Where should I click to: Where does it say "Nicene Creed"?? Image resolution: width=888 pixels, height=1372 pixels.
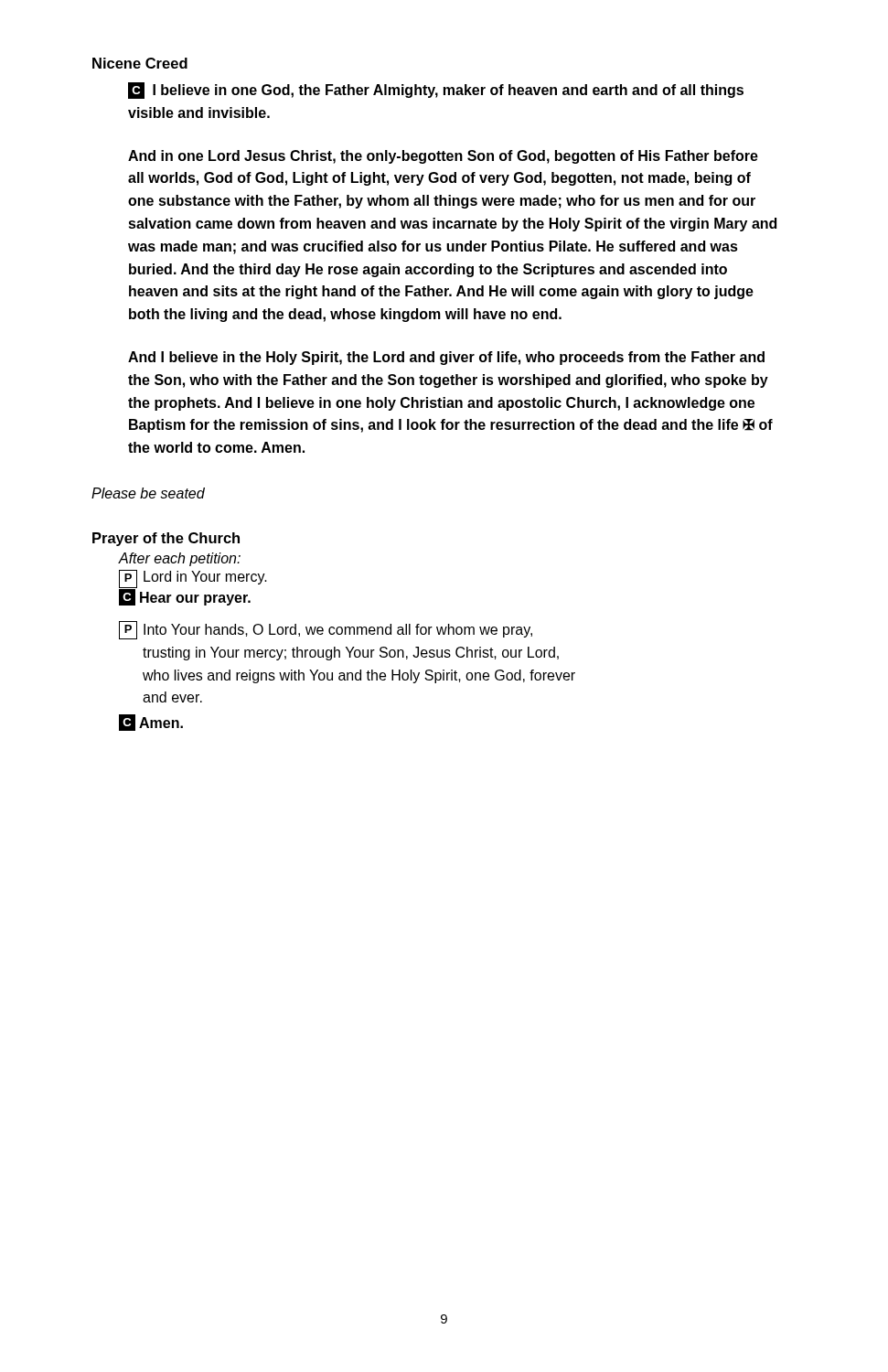(x=140, y=63)
